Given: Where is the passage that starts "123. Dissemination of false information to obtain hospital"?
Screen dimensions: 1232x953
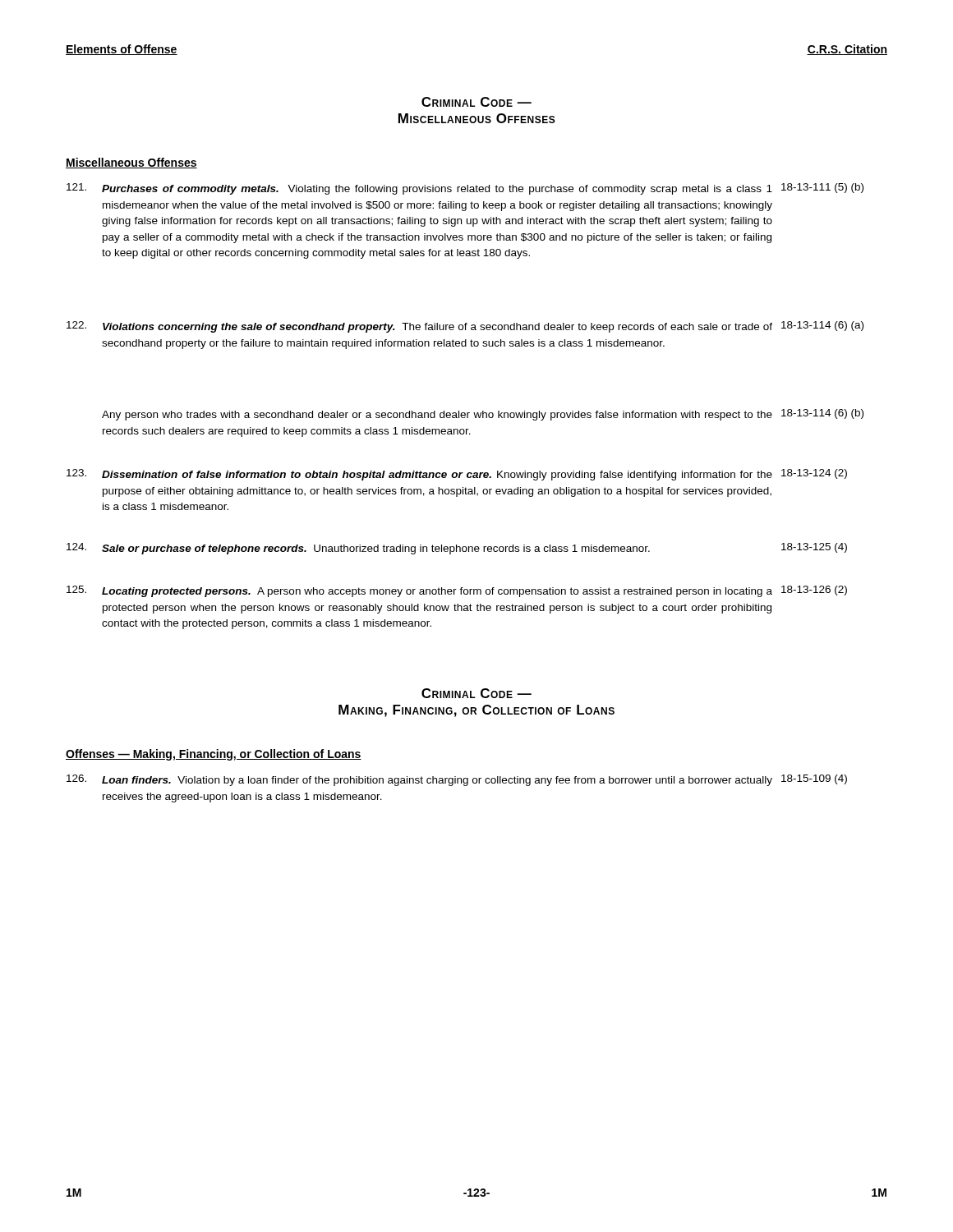Looking at the screenshot, I should pos(476,491).
